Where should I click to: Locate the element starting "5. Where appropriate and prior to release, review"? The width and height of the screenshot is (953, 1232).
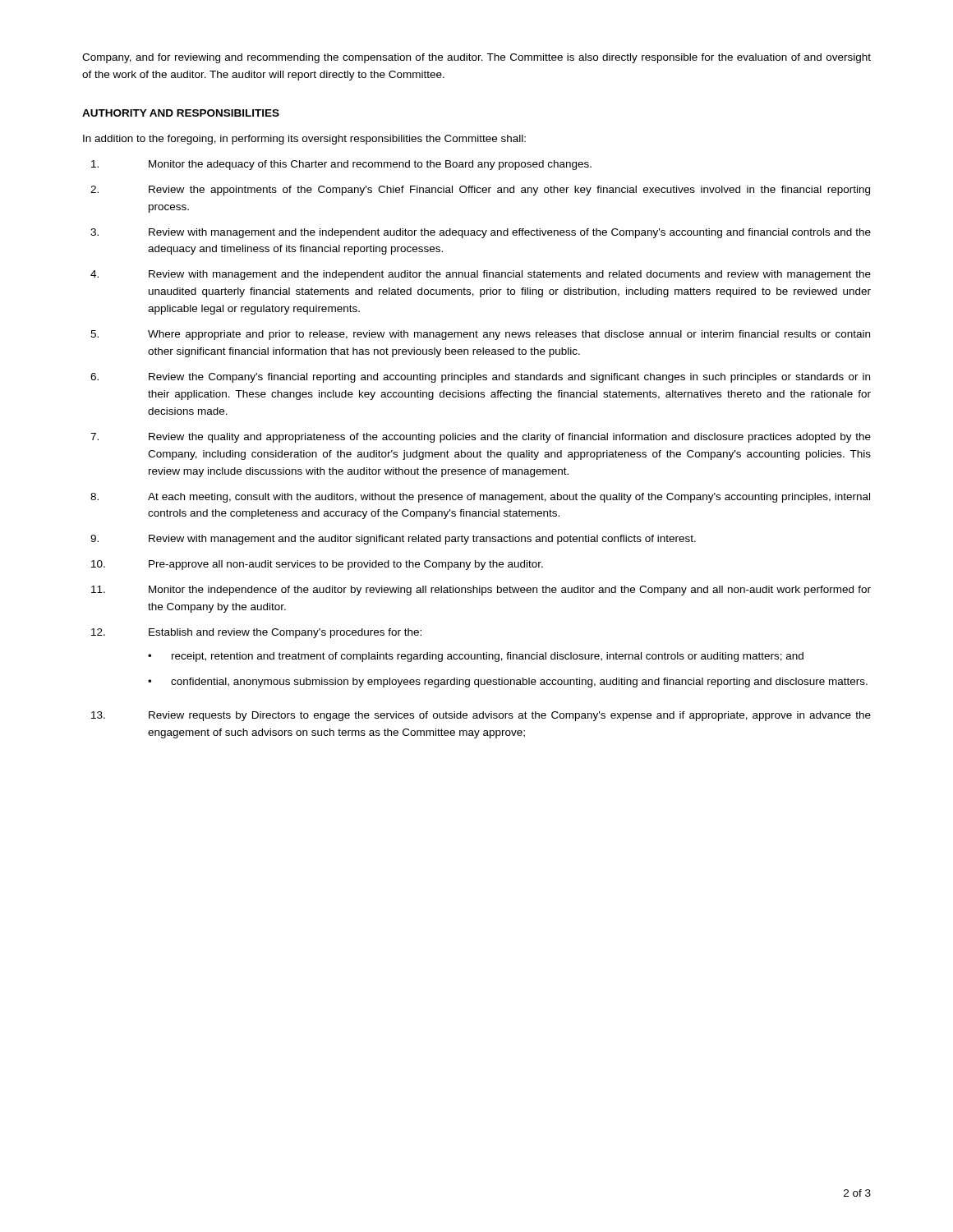(476, 343)
